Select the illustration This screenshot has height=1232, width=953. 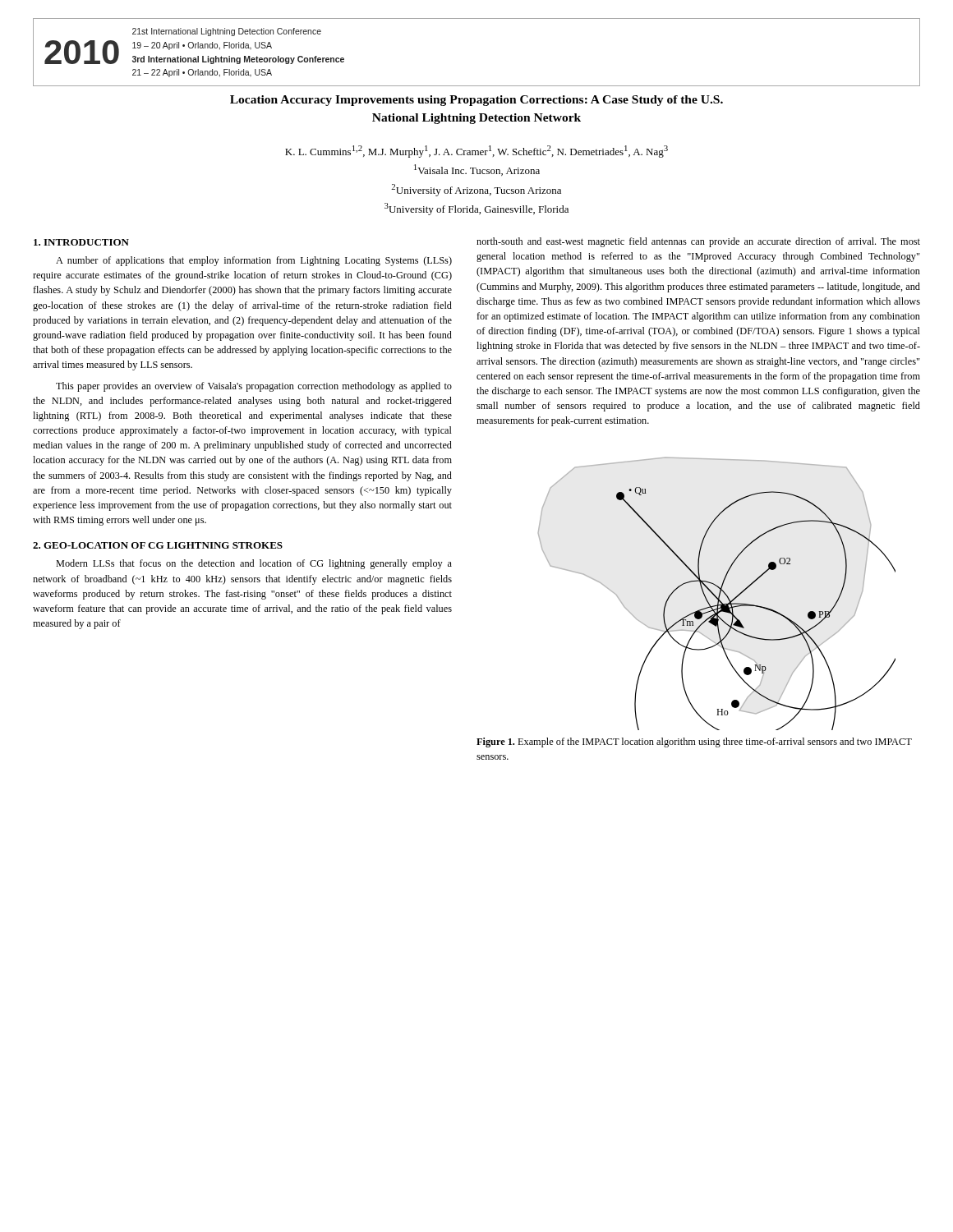pos(698,587)
